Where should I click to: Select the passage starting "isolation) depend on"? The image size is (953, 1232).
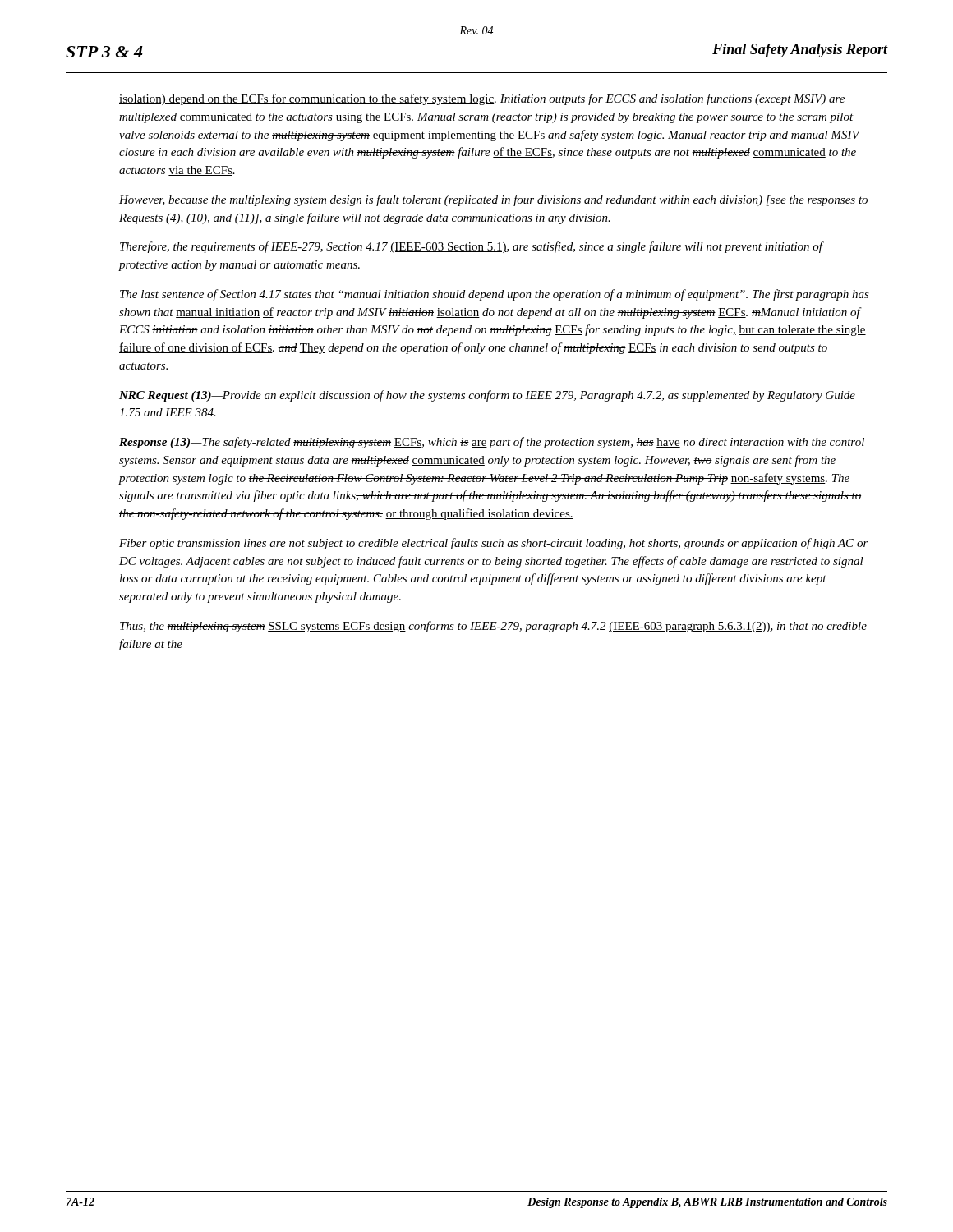[x=495, y=135]
